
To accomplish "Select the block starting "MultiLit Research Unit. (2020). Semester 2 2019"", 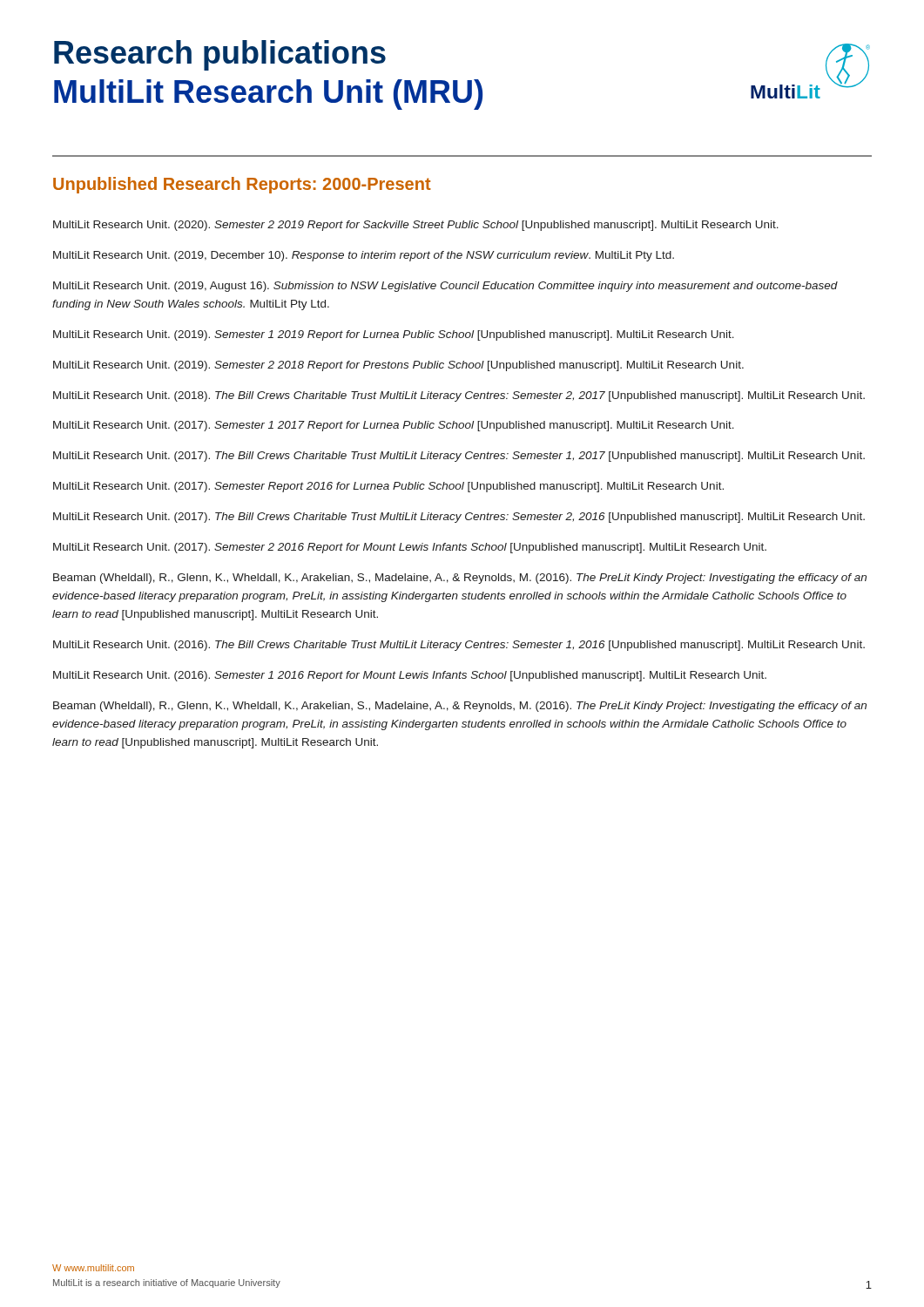I will 416,224.
